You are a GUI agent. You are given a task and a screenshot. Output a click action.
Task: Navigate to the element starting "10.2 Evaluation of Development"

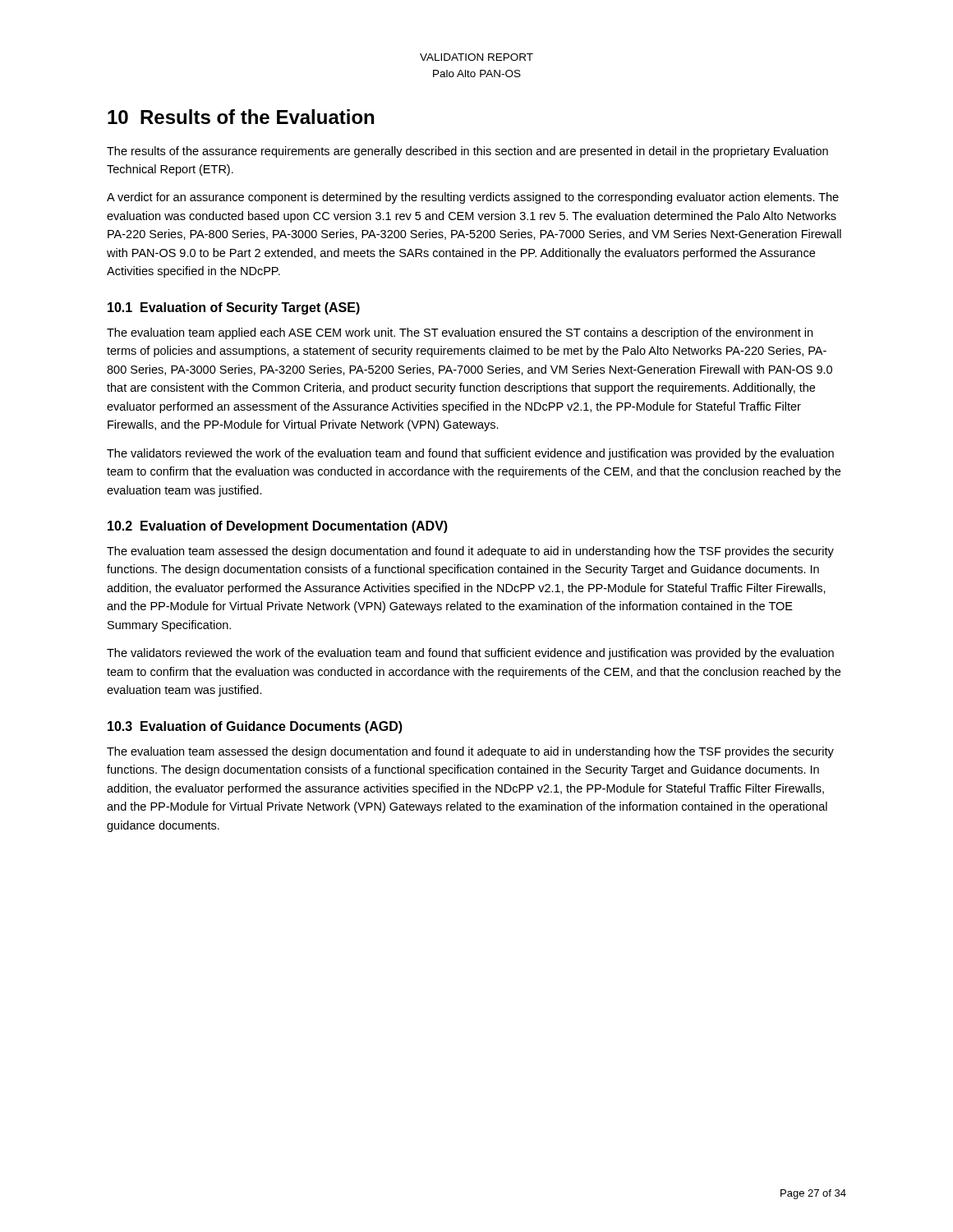click(277, 526)
